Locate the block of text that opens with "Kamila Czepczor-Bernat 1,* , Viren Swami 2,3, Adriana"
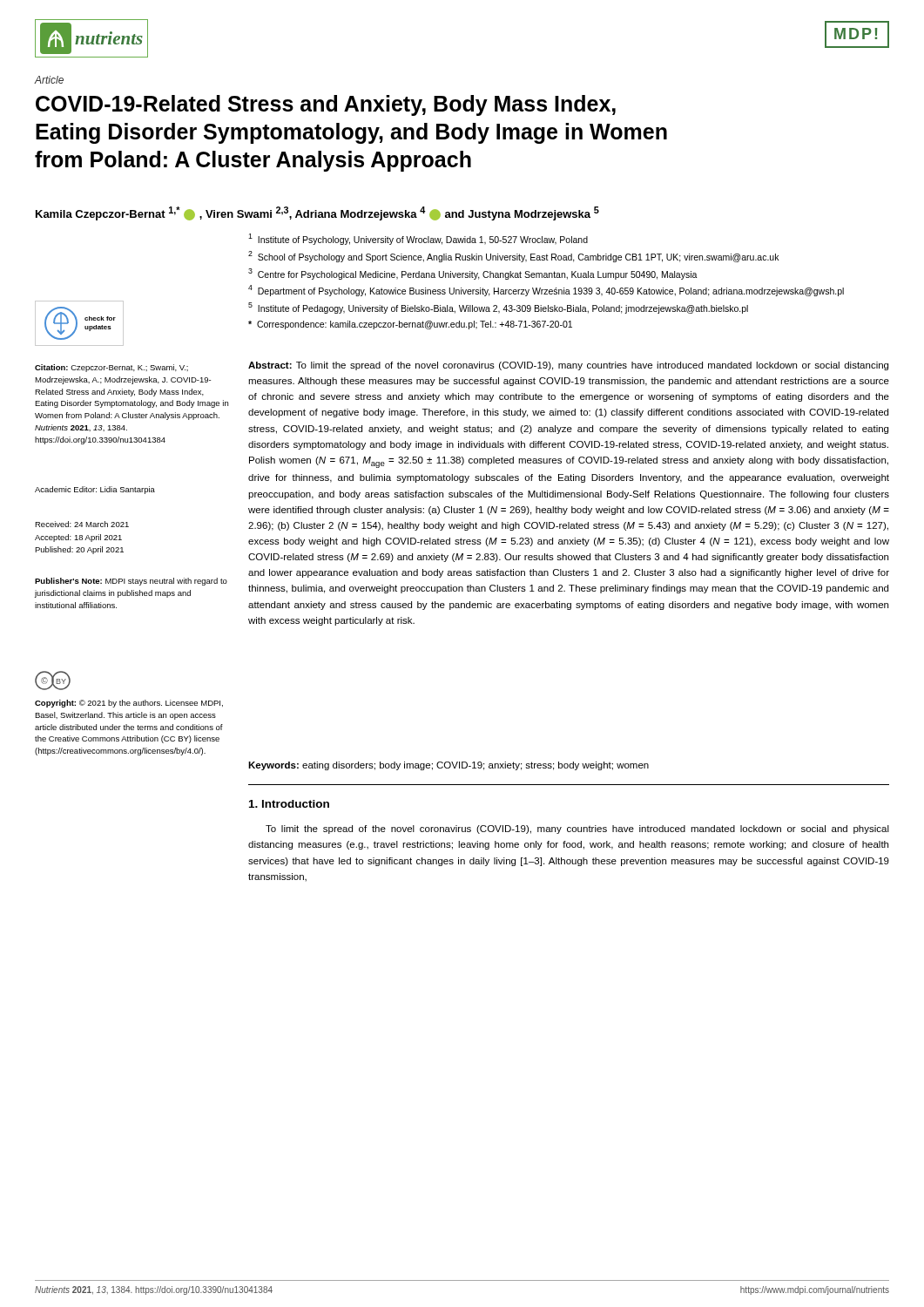 [x=317, y=213]
